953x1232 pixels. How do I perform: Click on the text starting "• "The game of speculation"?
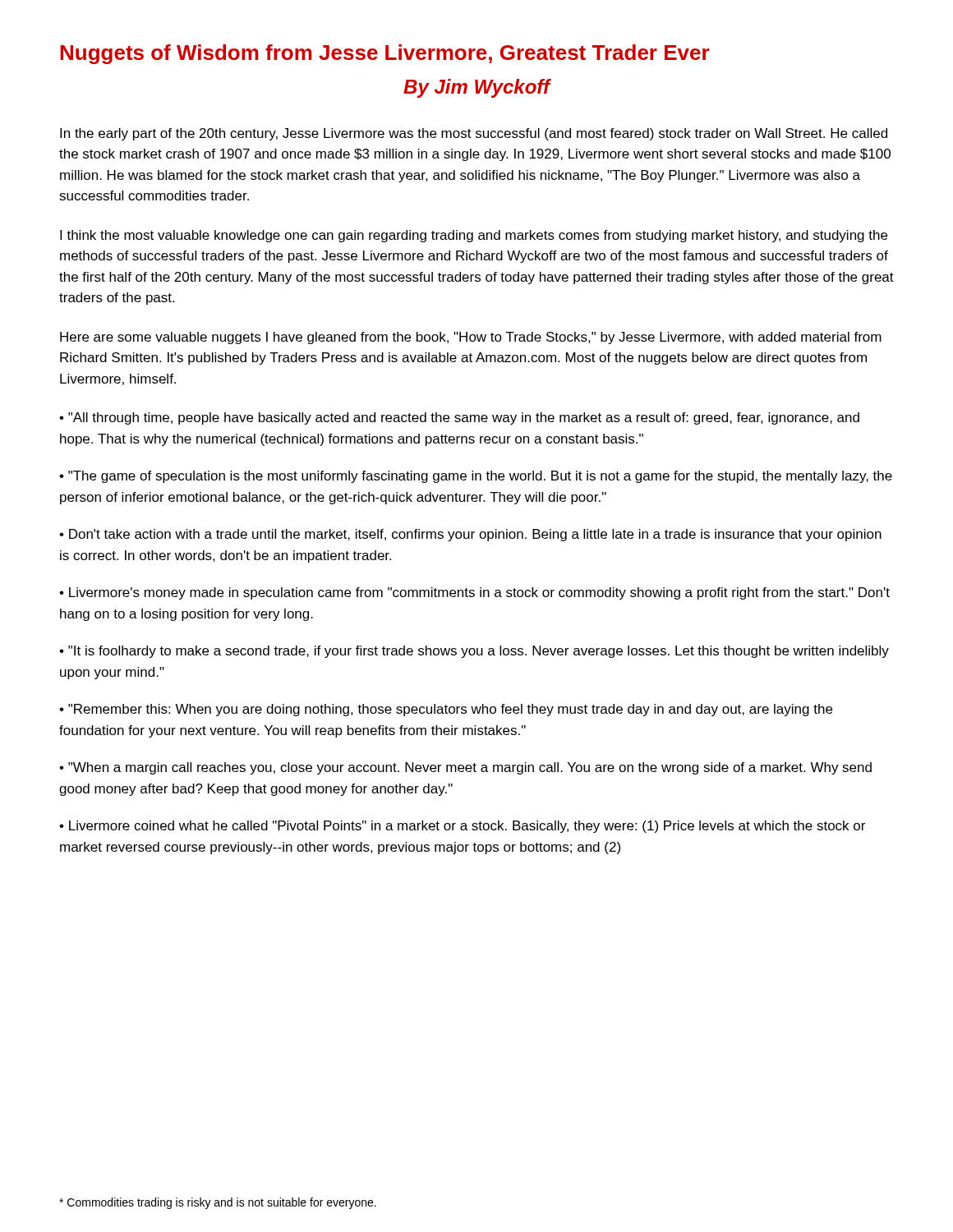[x=476, y=487]
